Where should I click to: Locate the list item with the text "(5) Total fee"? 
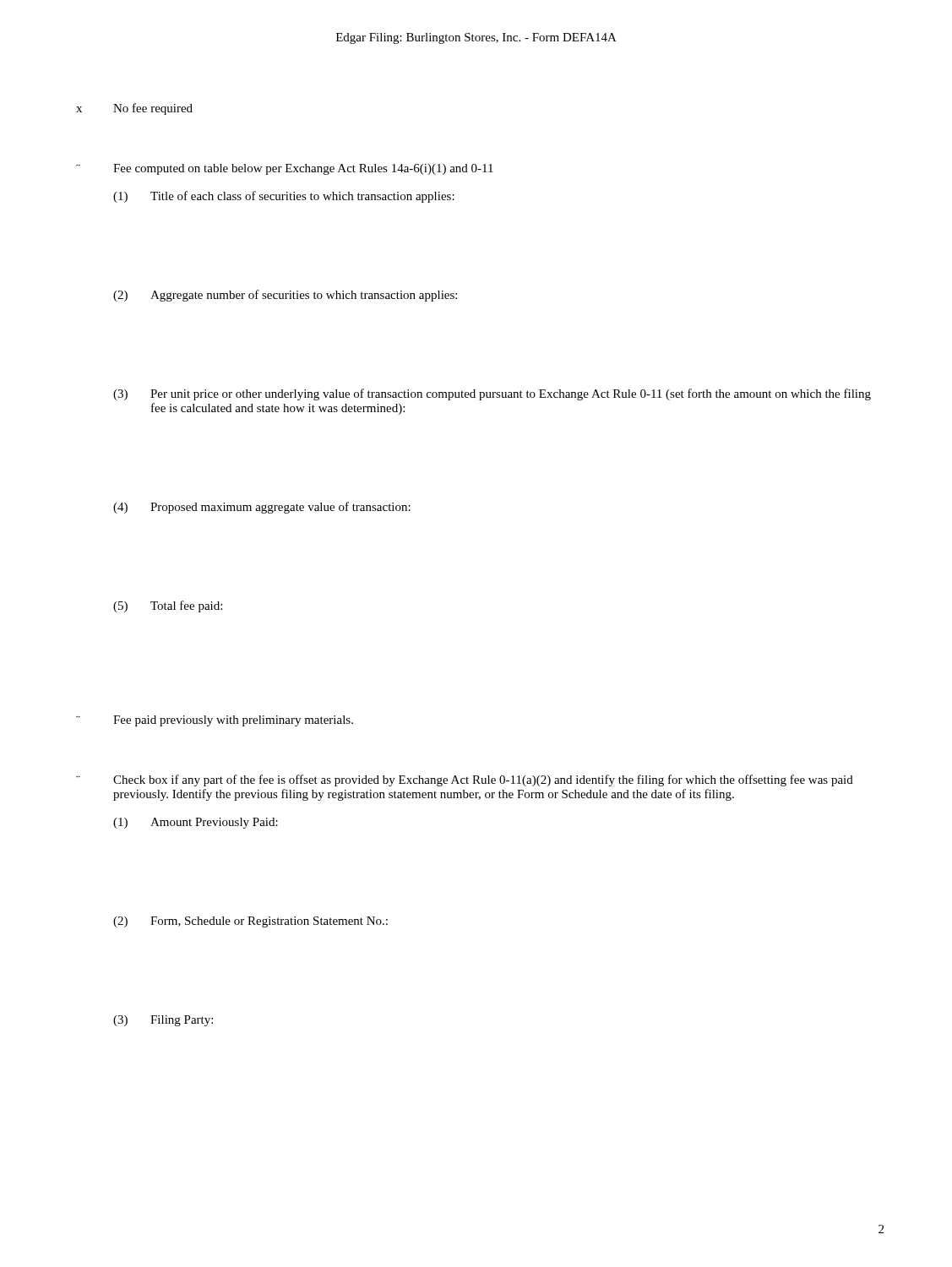pyautogui.click(x=168, y=606)
